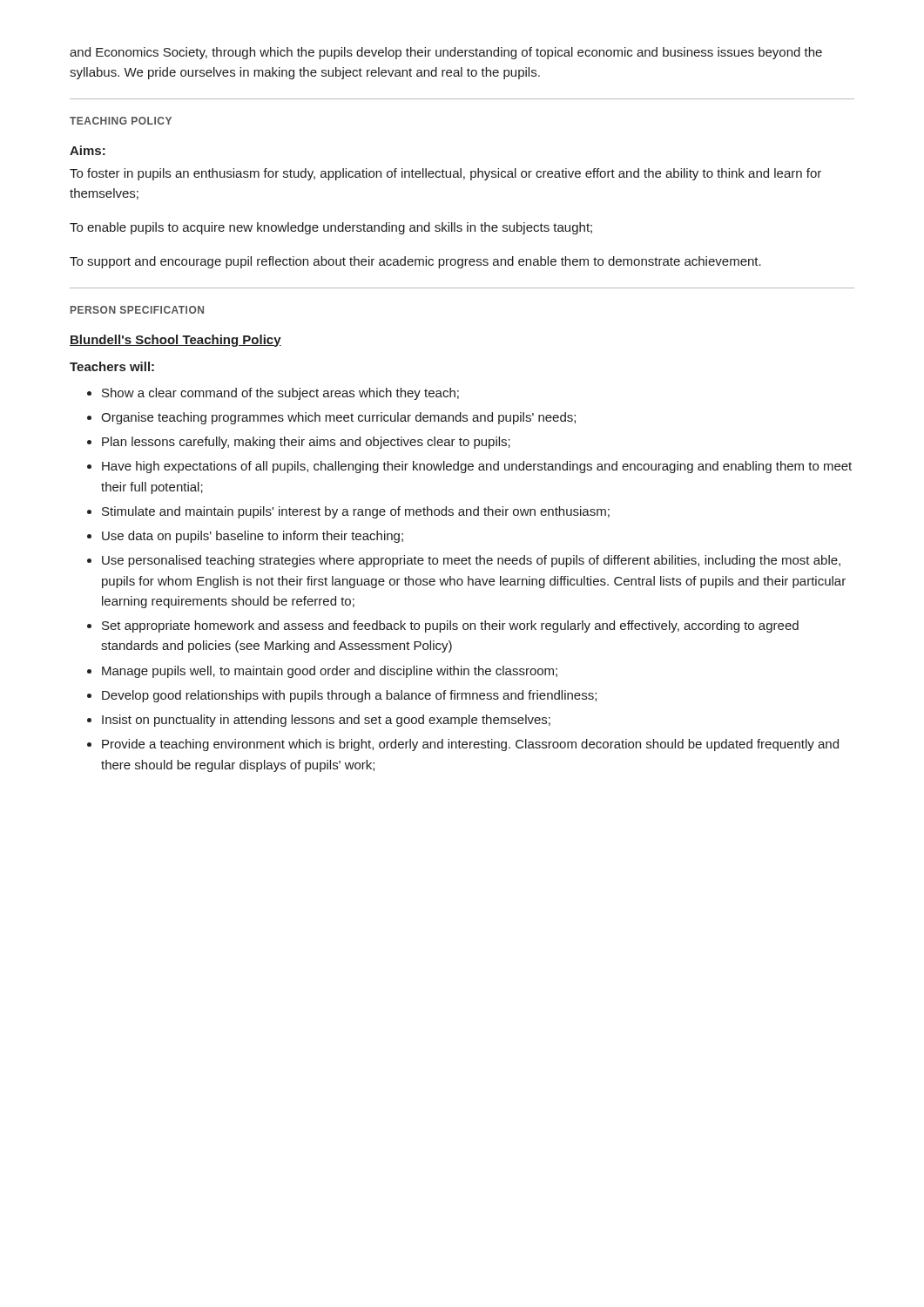Find the text starting "Show a clear command of the"
Viewport: 924px width, 1307px height.
280,394
